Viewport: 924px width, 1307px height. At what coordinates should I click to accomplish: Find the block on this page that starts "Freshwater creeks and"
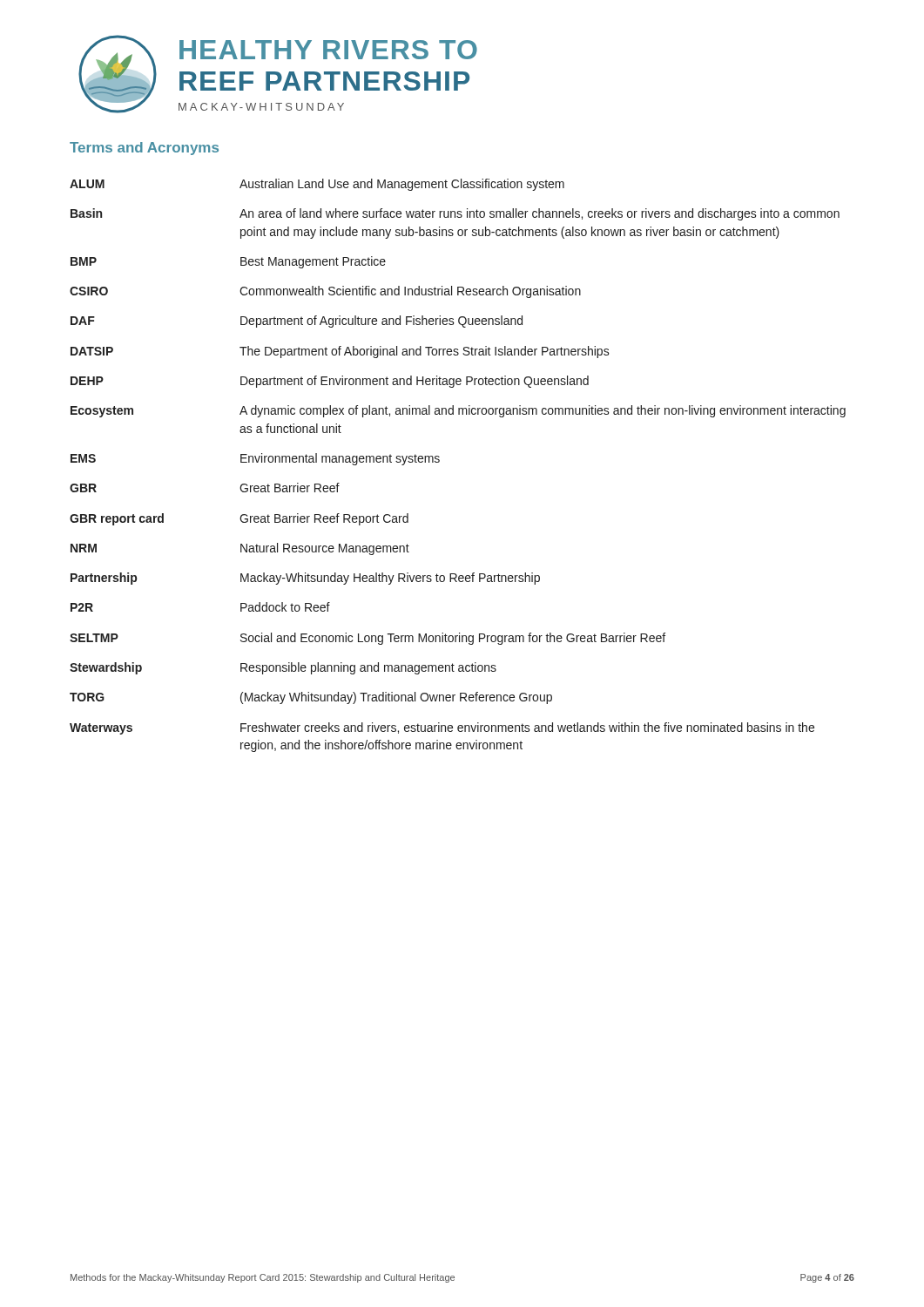coord(527,736)
